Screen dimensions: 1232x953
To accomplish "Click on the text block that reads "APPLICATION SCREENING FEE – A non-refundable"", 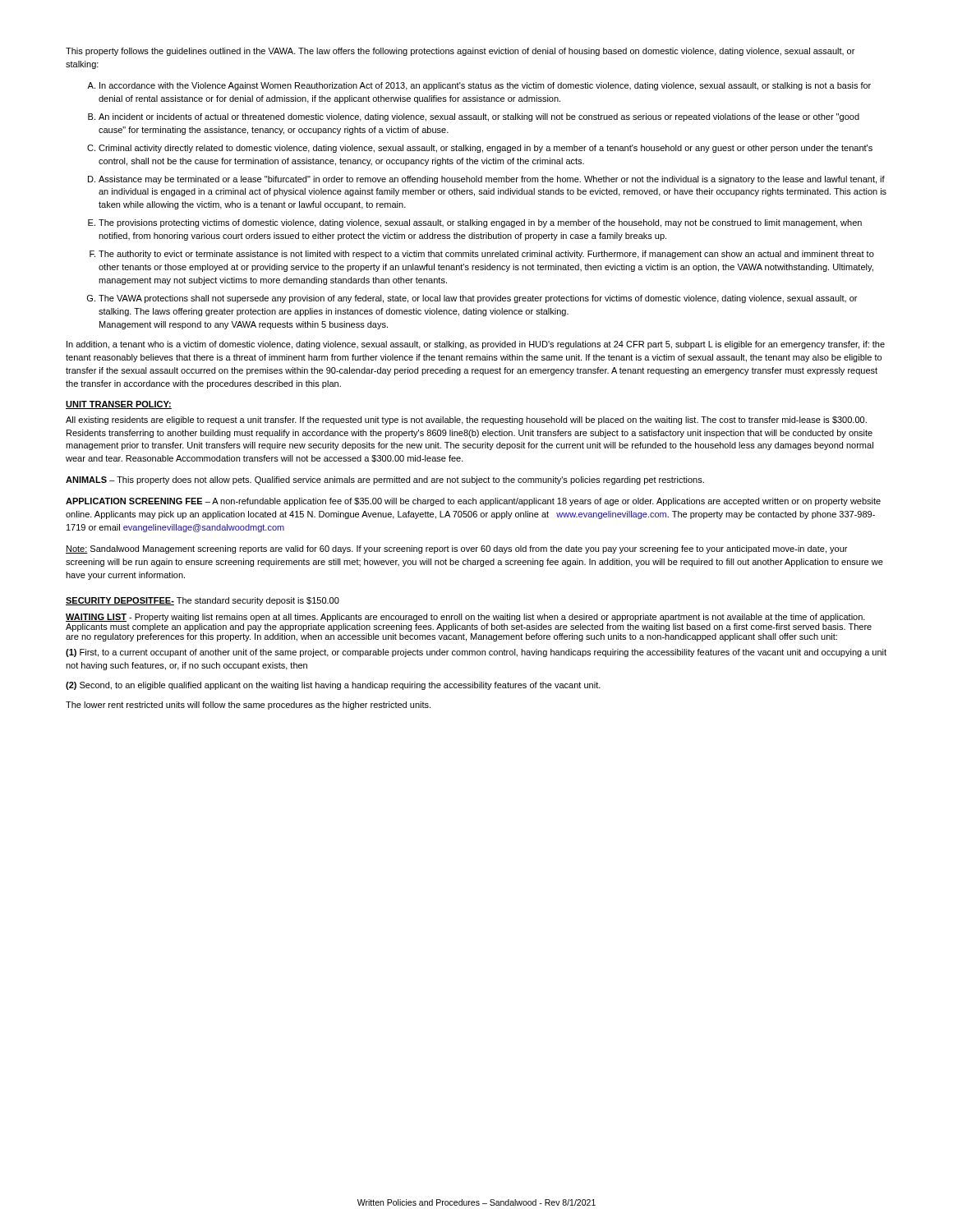I will point(473,514).
